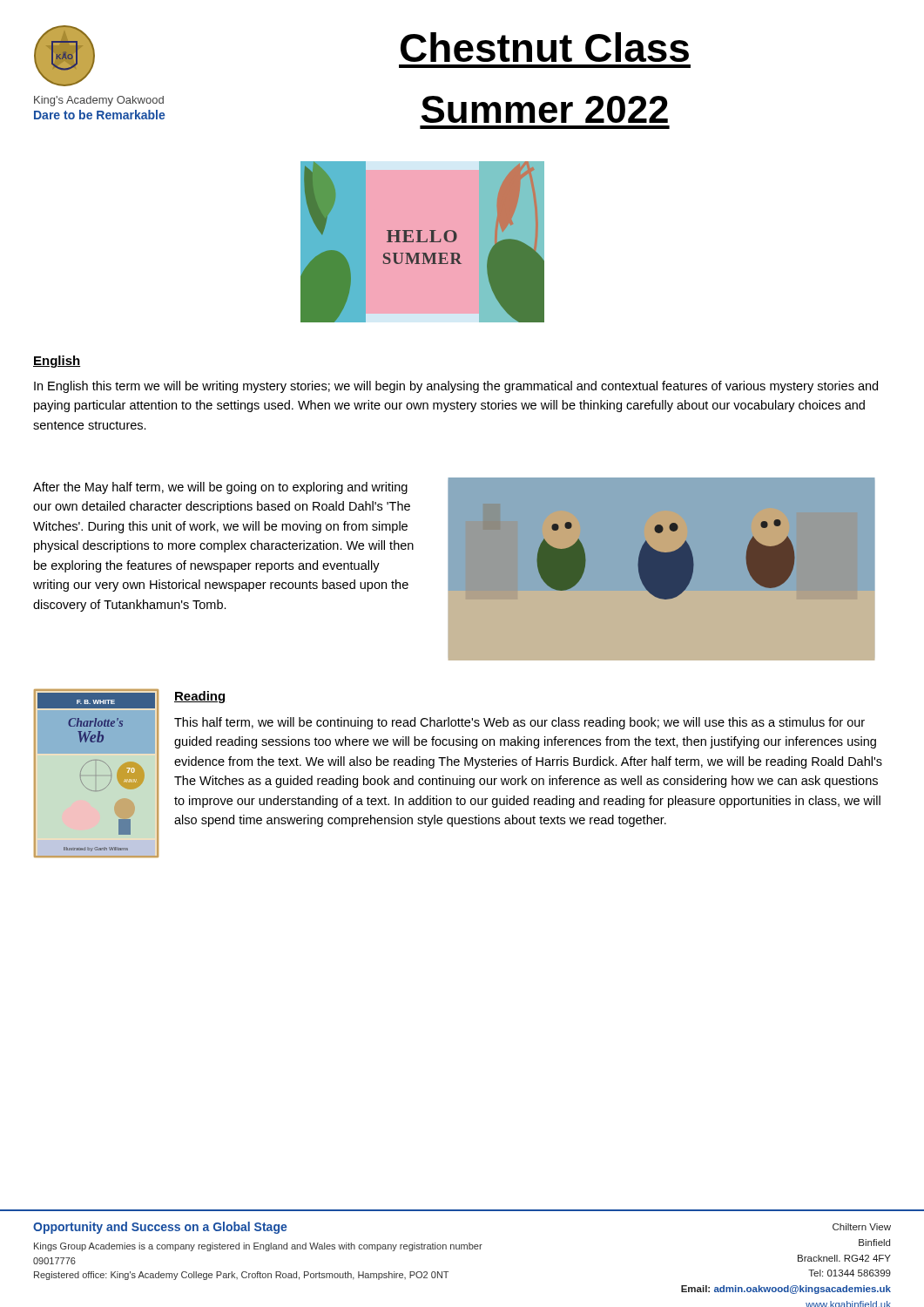924x1307 pixels.
Task: Click on the passage starting "After the May half term, we"
Action: coord(224,546)
